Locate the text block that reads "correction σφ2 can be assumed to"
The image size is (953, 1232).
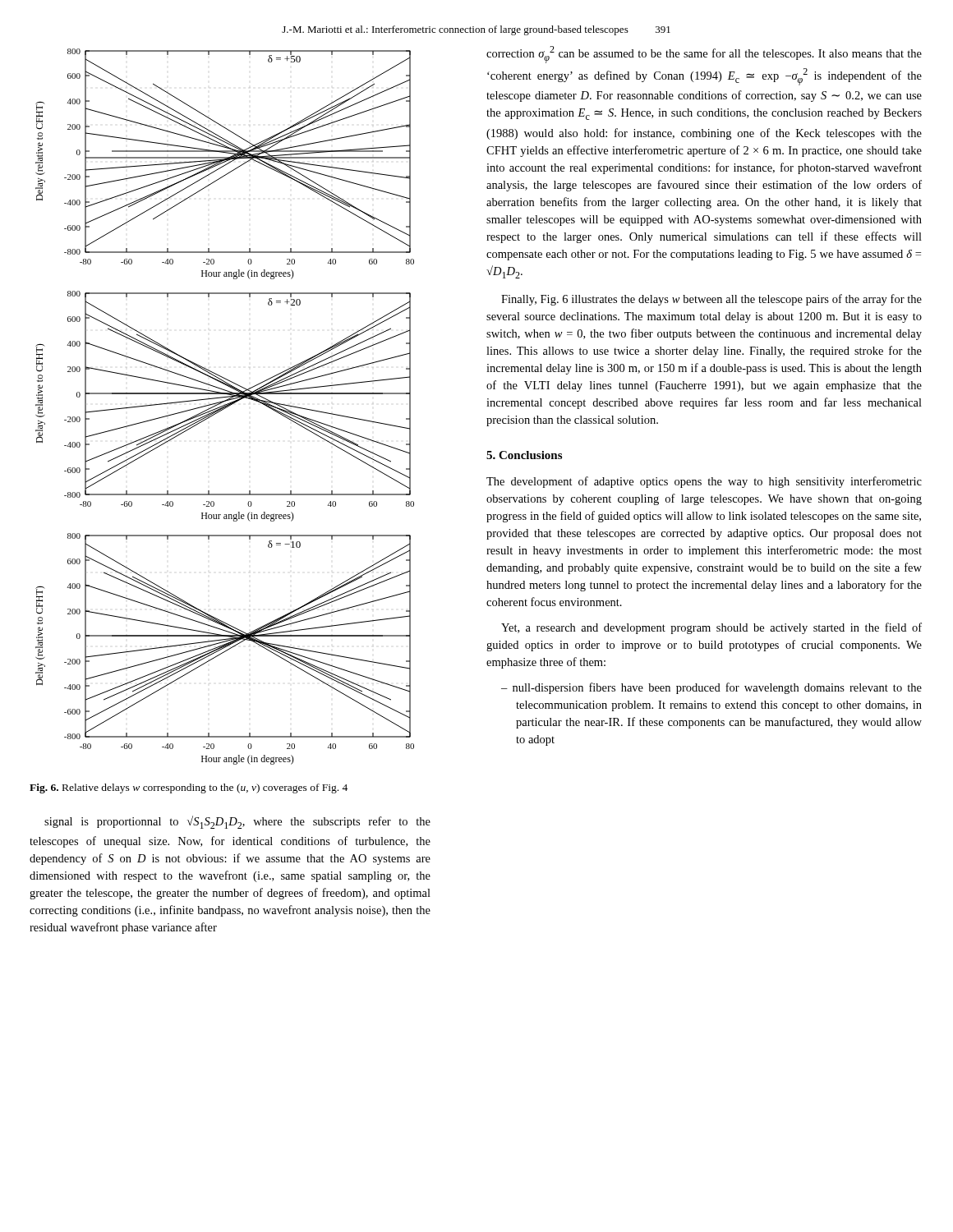(704, 163)
